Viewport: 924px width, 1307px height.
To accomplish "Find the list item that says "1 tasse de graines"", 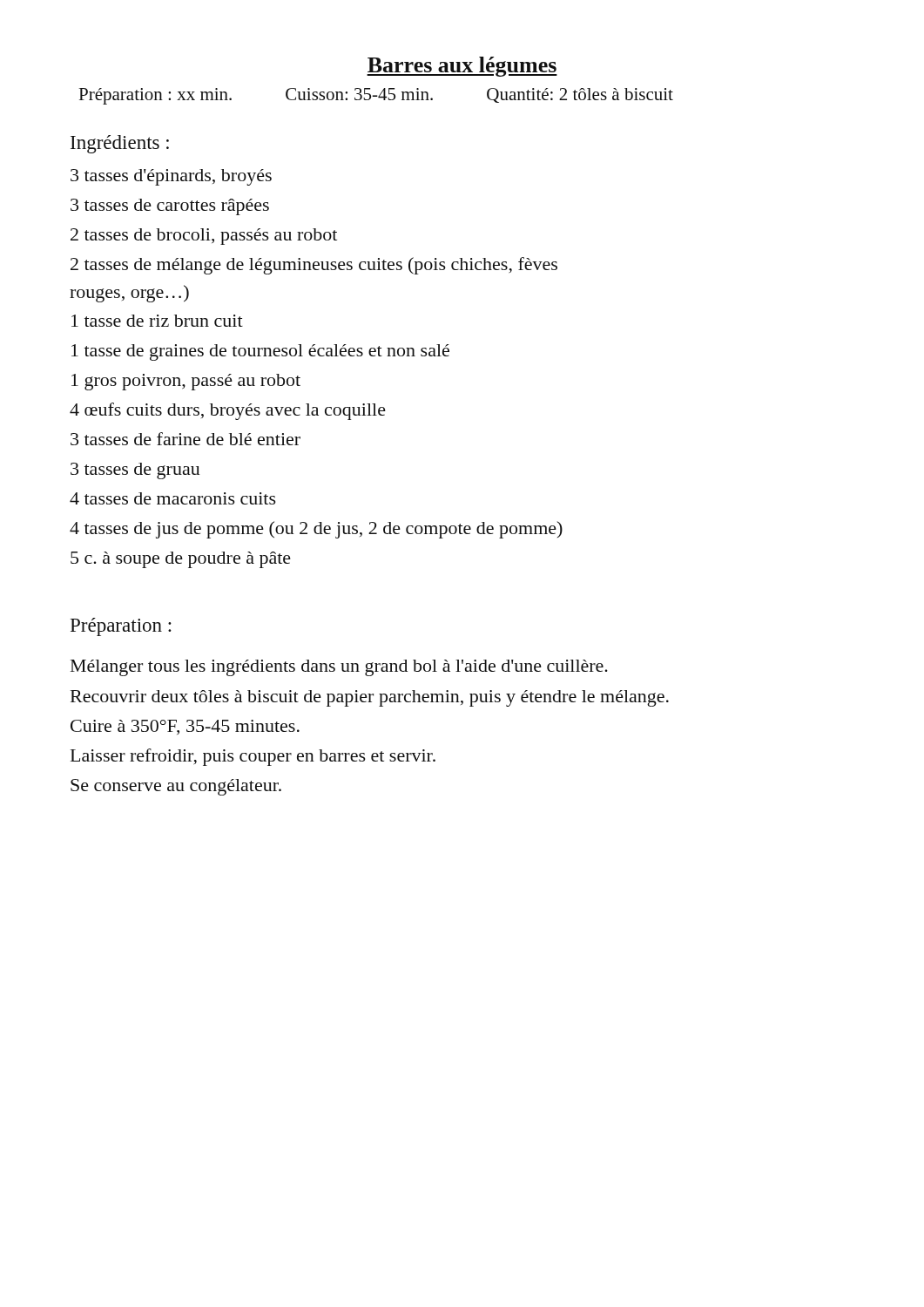I will click(x=260, y=350).
